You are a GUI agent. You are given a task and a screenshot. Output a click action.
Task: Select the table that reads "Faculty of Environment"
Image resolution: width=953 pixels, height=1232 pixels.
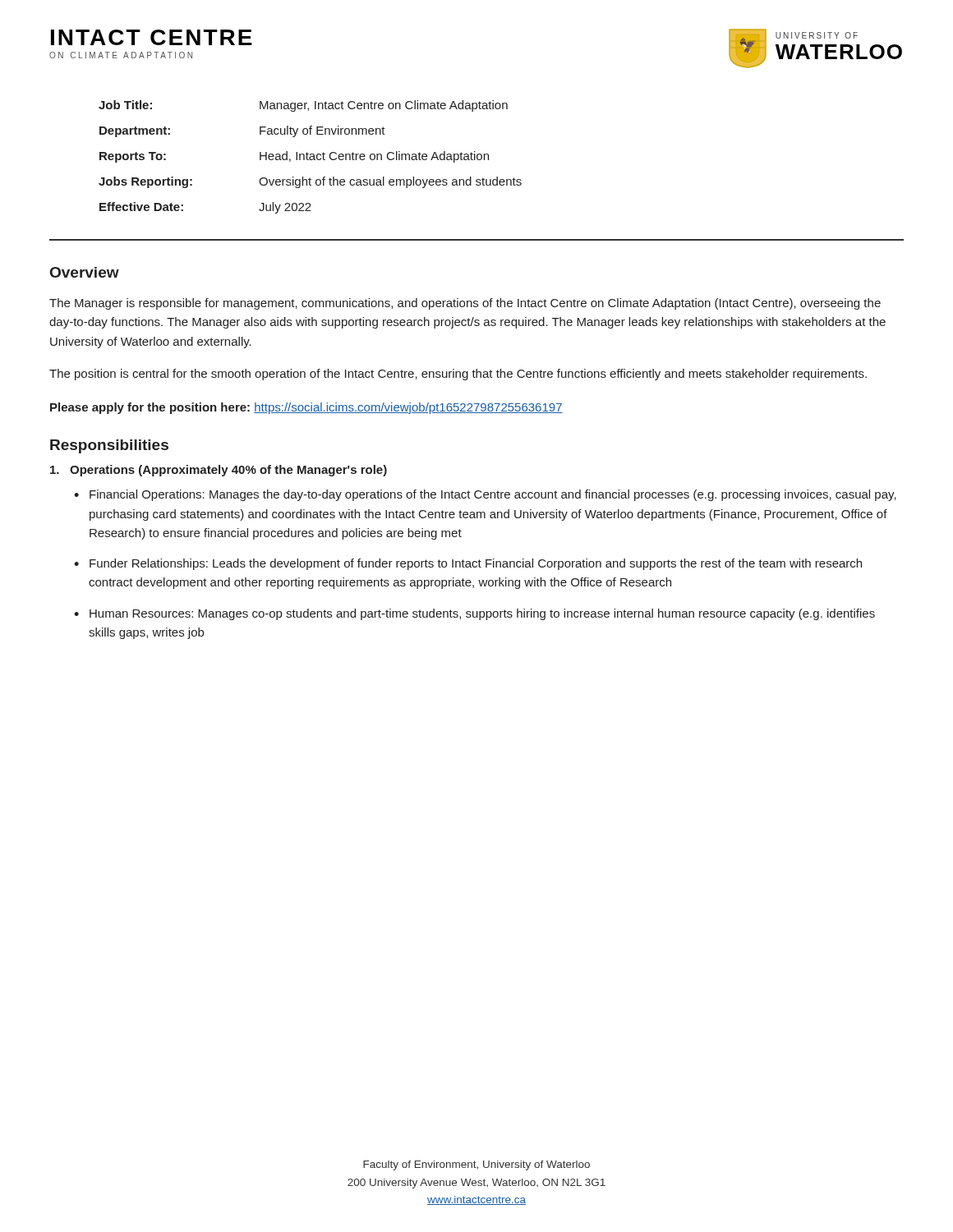476,156
